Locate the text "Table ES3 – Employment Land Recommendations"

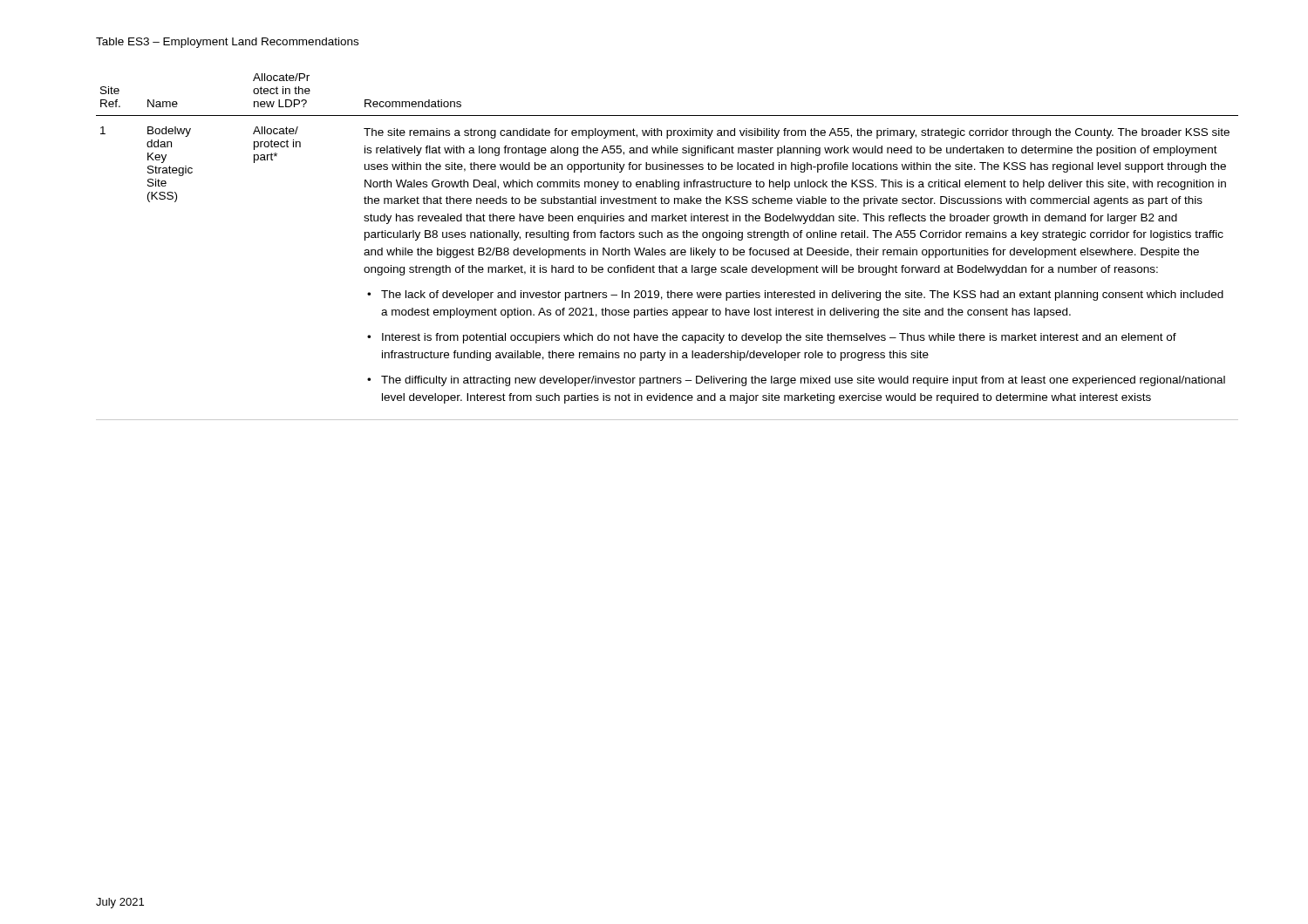point(227,41)
